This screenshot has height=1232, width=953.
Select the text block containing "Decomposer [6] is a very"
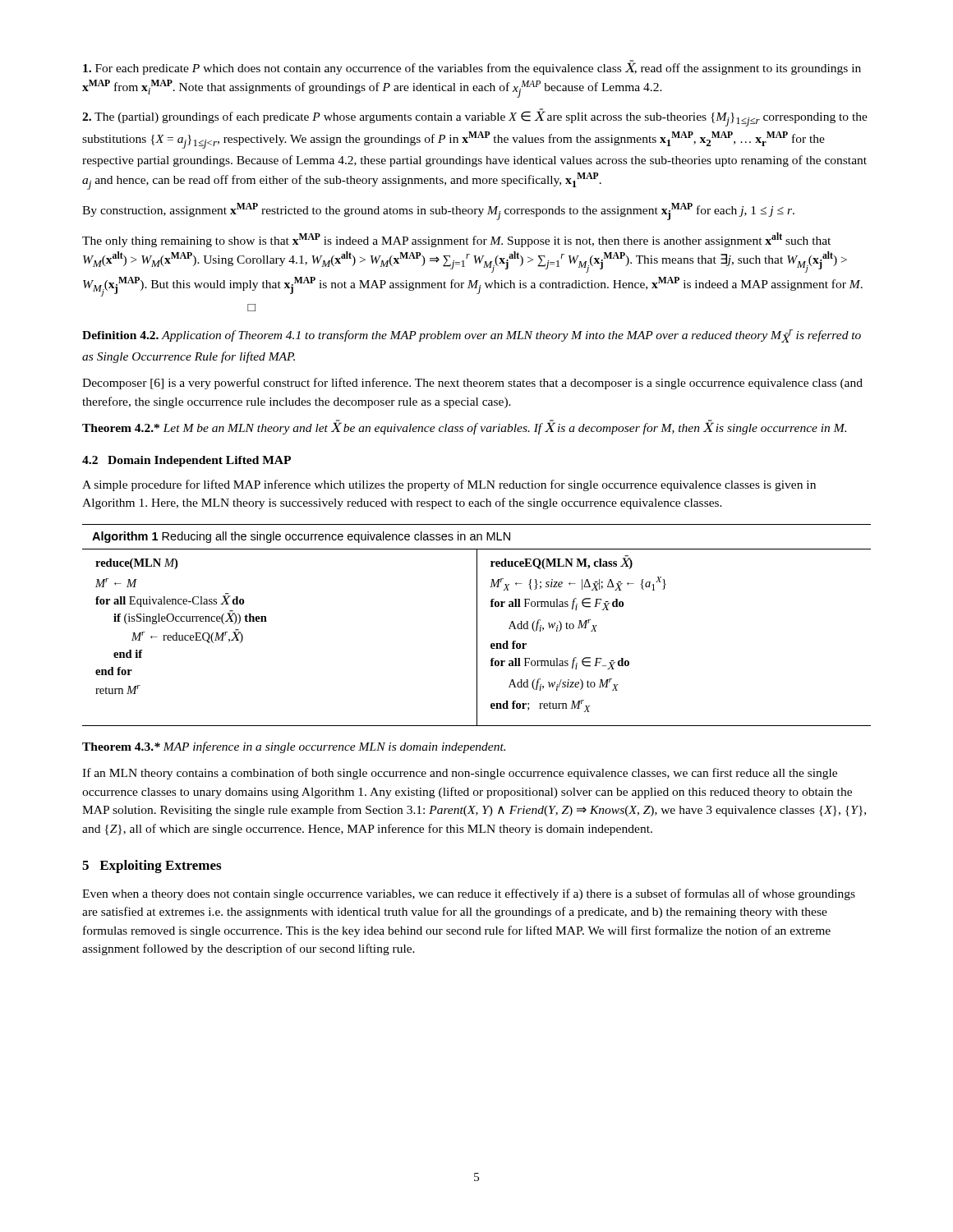coord(472,392)
